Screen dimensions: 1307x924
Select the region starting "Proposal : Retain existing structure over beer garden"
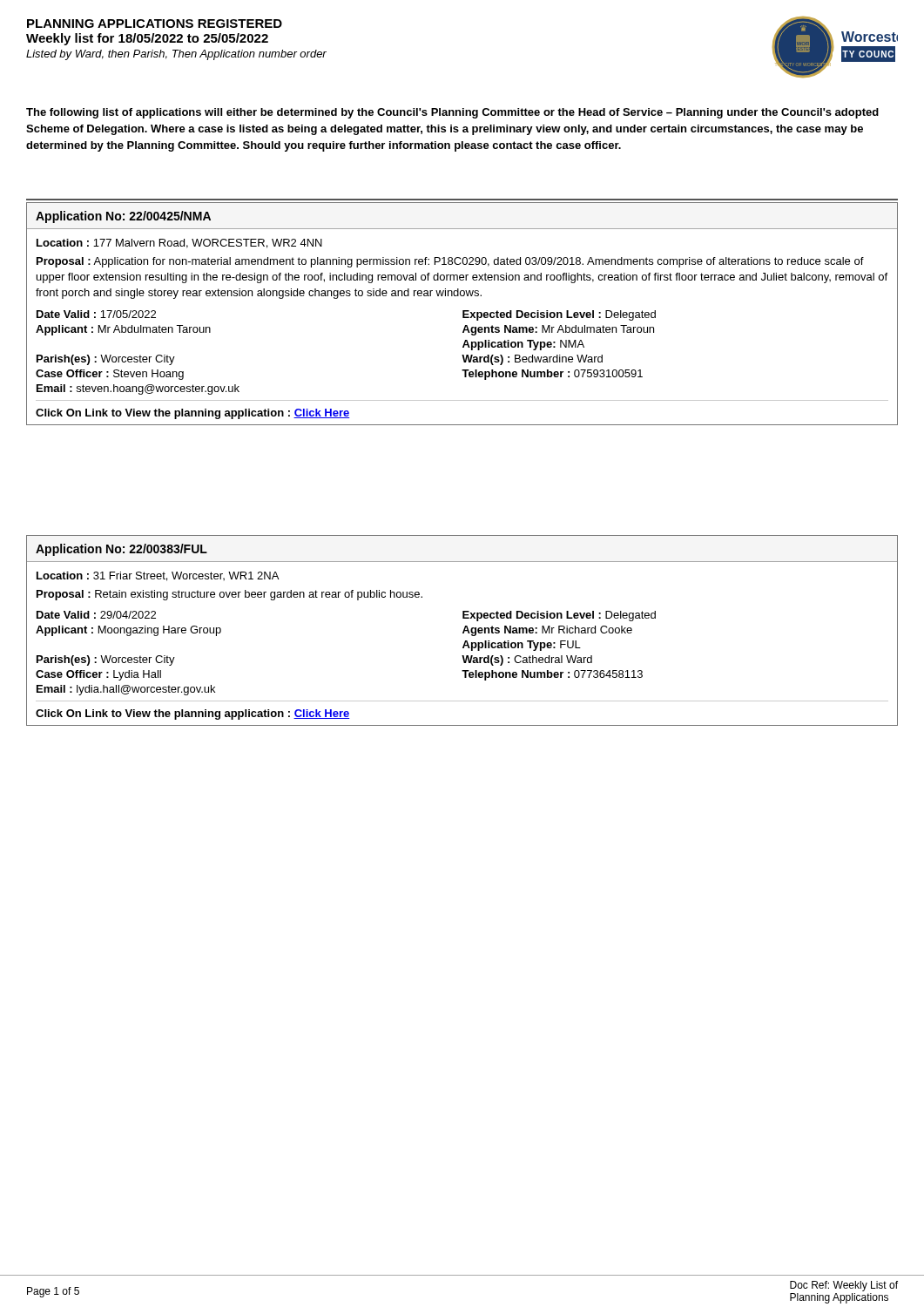point(230,594)
